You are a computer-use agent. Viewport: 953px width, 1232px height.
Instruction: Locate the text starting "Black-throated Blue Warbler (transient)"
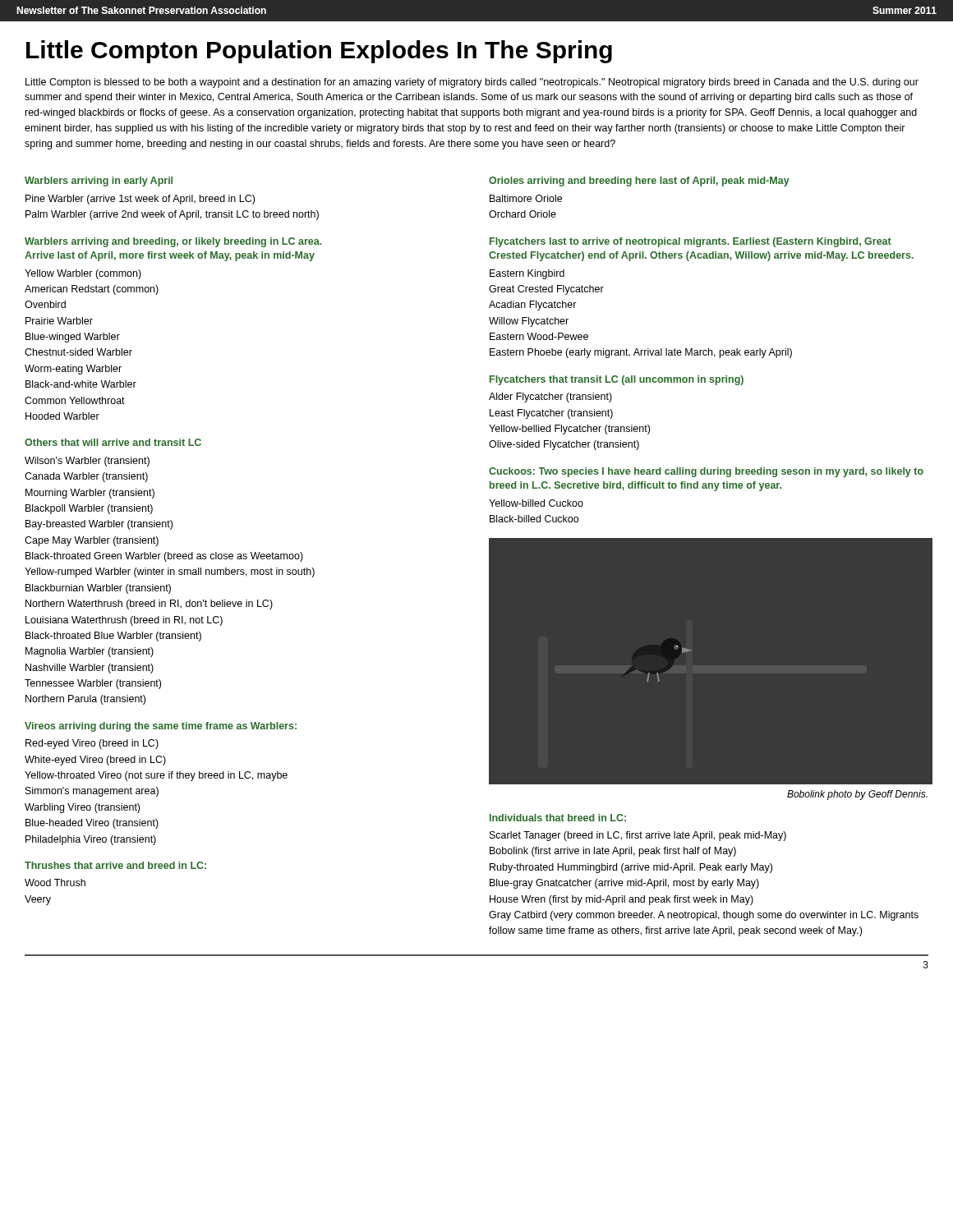tap(113, 636)
